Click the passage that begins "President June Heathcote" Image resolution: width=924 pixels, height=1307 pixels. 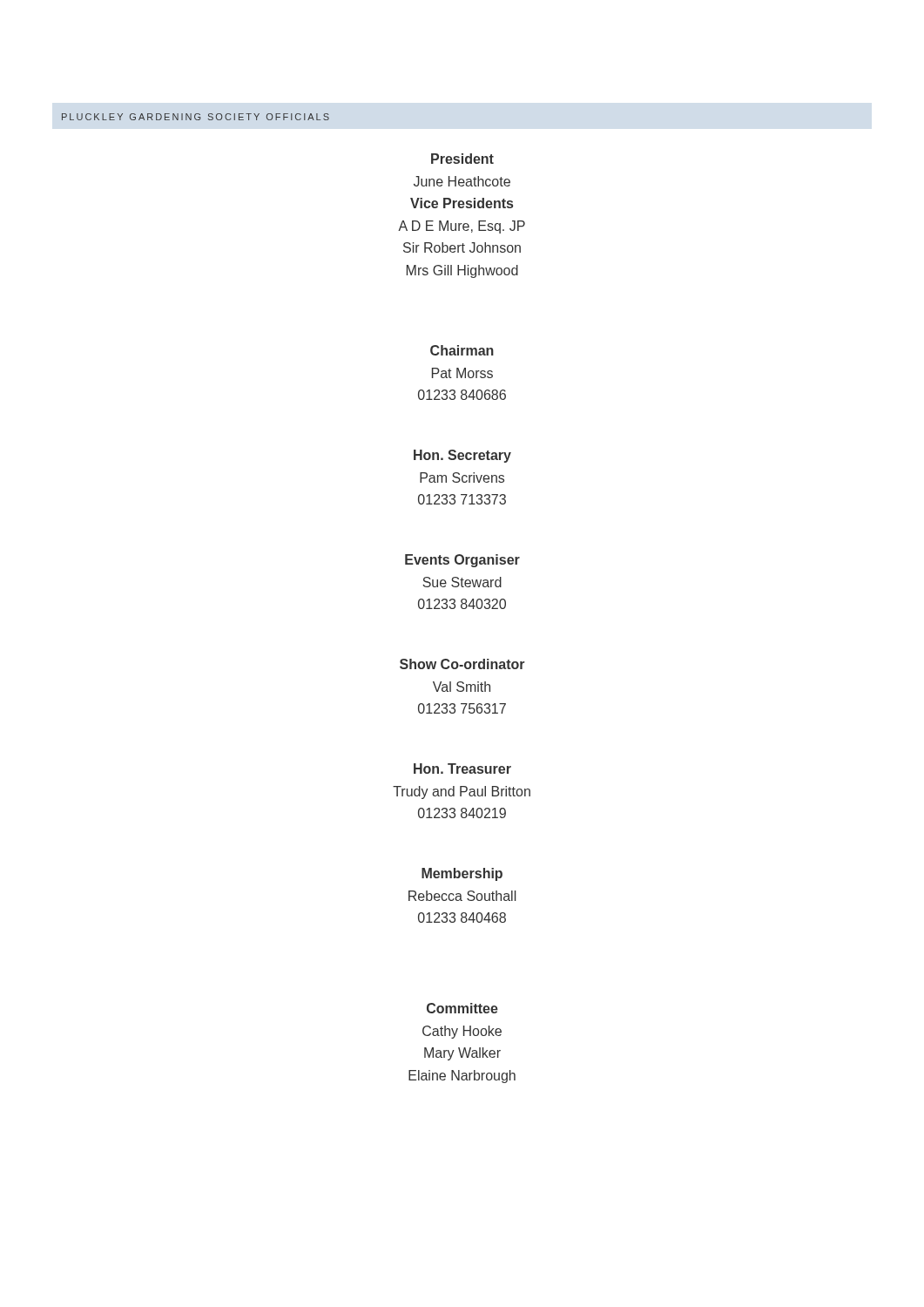[x=462, y=215]
